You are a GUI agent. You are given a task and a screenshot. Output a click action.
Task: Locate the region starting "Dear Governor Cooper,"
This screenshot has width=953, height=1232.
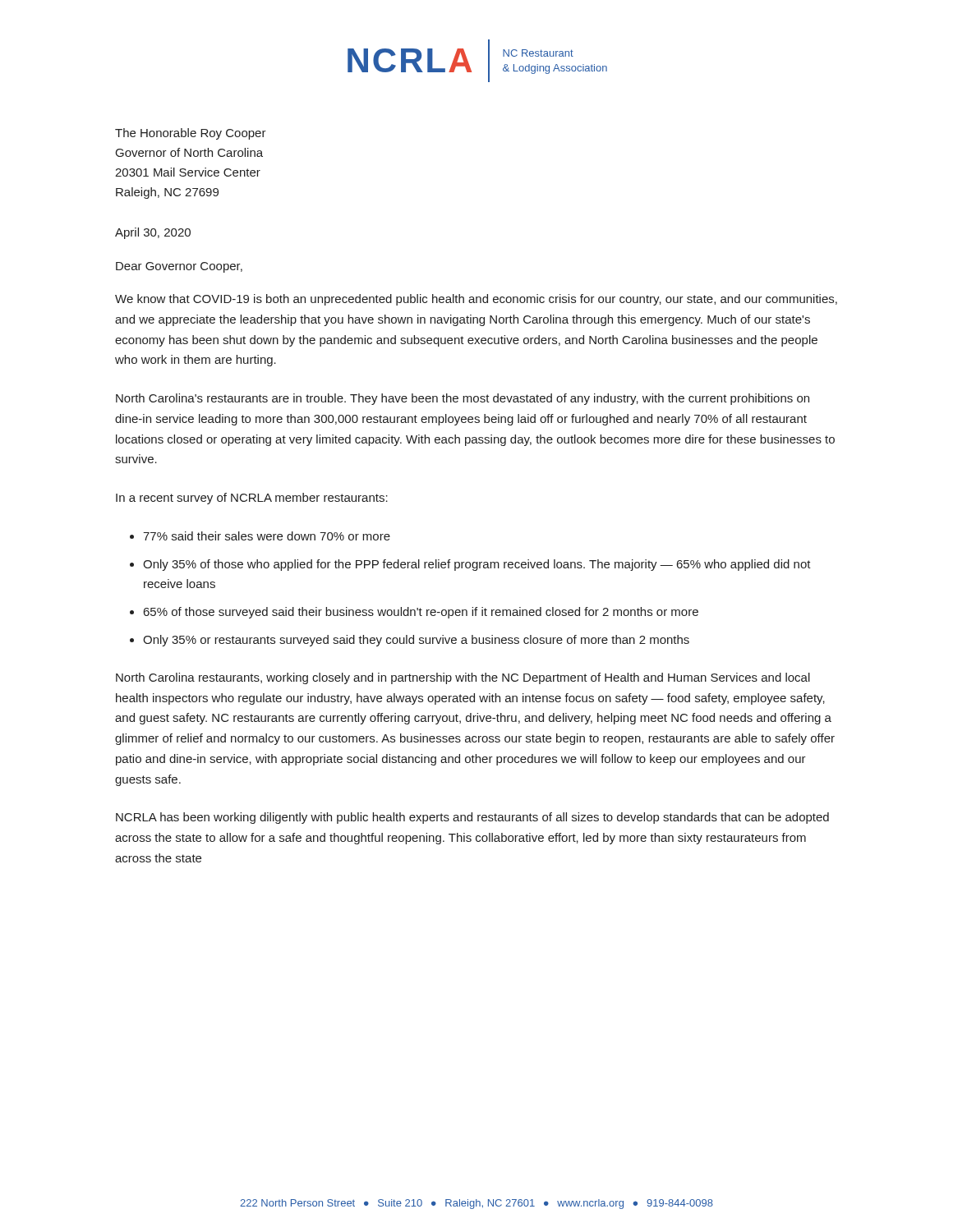[x=179, y=266]
